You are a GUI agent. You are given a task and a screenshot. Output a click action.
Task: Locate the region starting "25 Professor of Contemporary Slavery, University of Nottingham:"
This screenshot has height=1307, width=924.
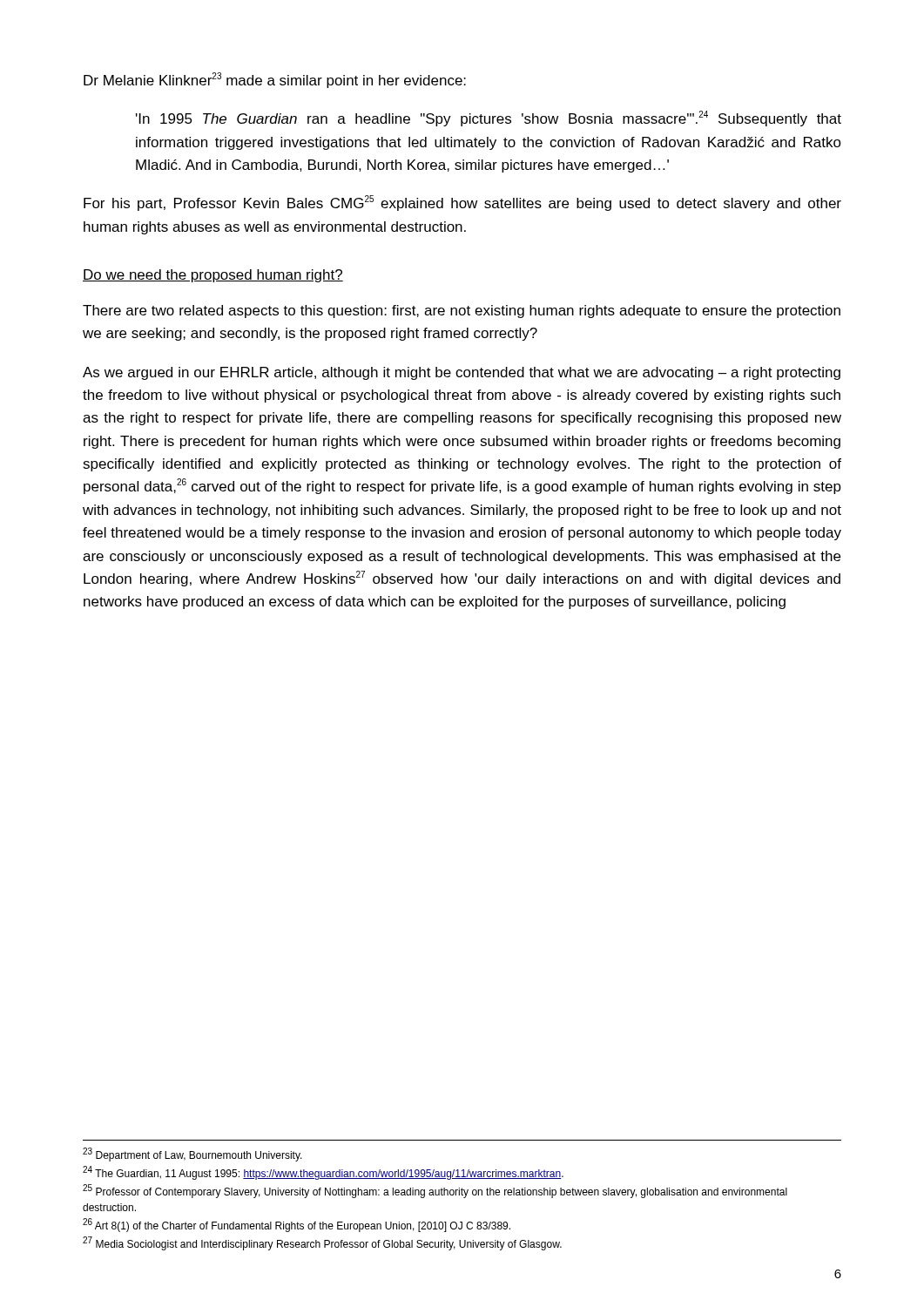click(435, 1199)
